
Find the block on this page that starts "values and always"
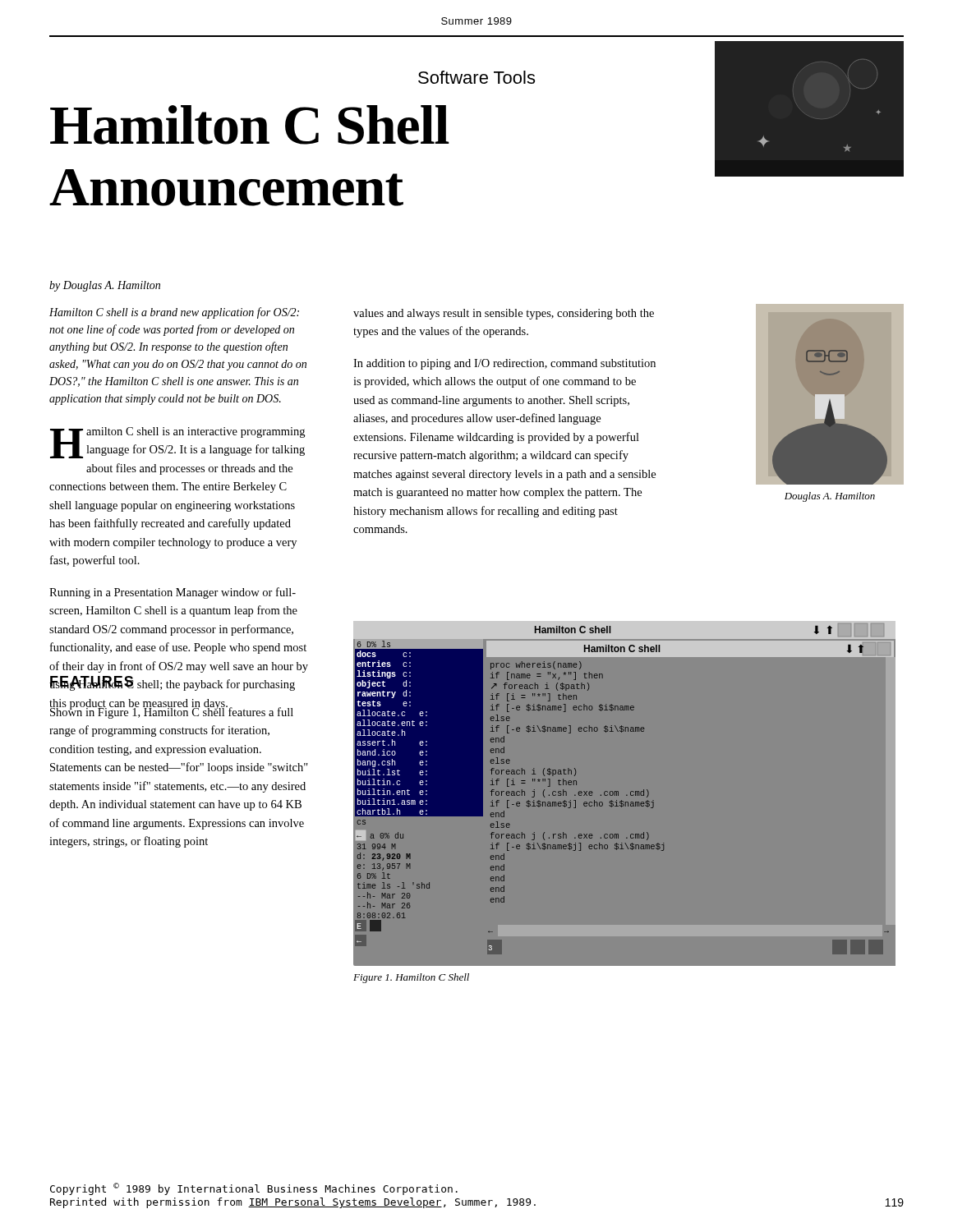pyautogui.click(x=505, y=421)
